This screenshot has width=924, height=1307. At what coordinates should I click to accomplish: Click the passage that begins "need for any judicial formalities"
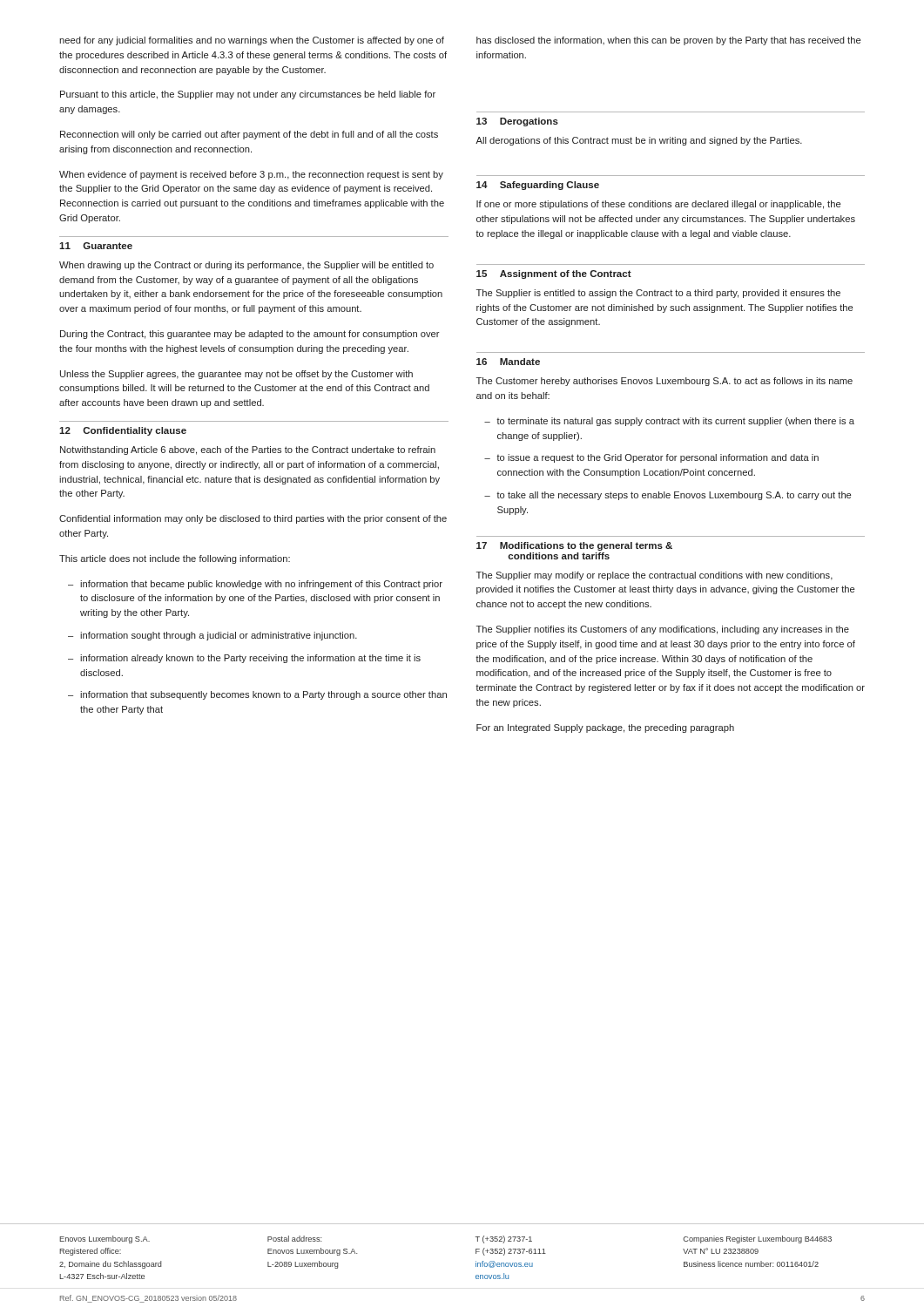pos(253,55)
